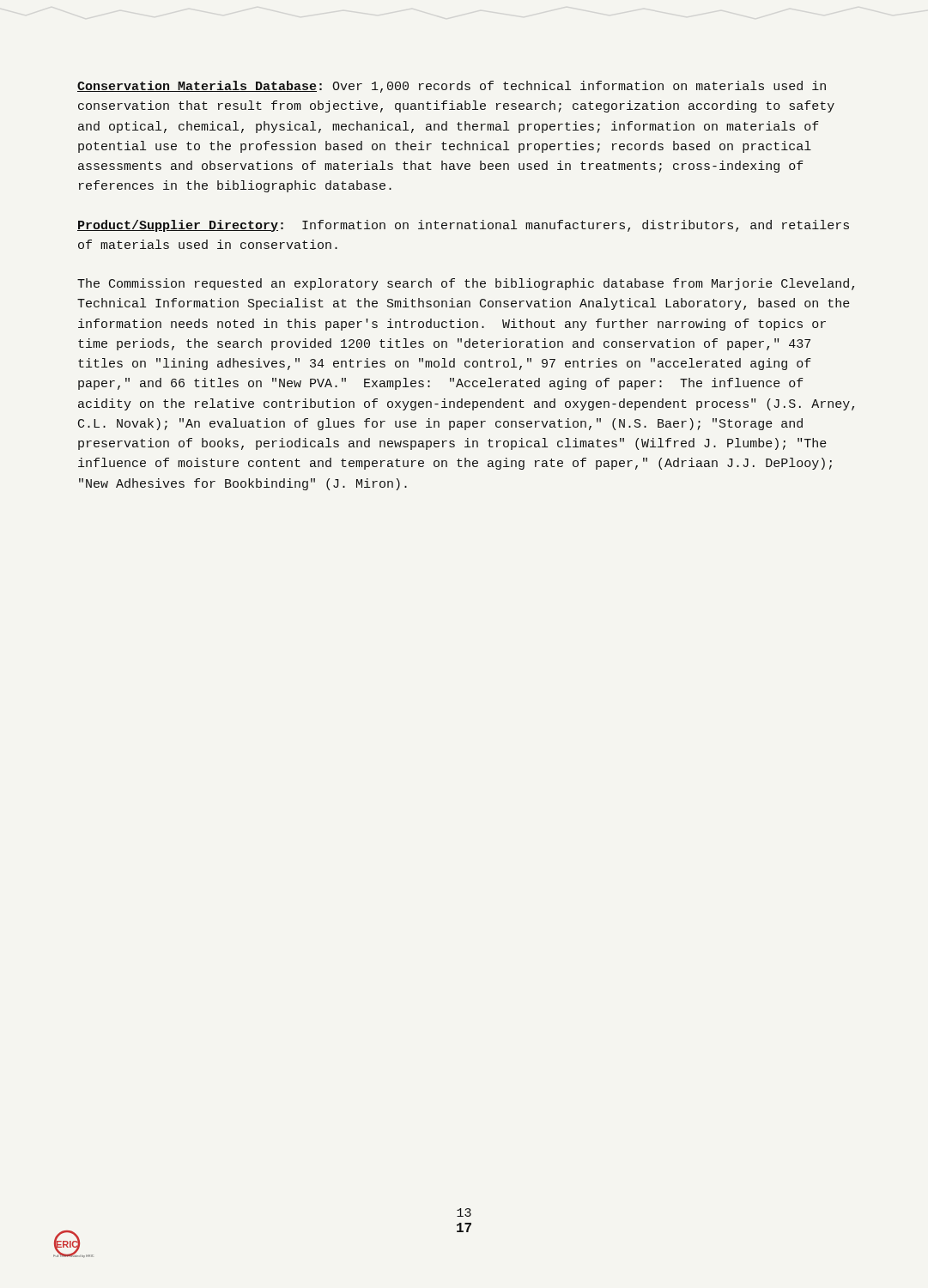Image resolution: width=928 pixels, height=1288 pixels.
Task: Find the block on this page that starts "The Commission requested an exploratory search of the"
Action: tap(468, 384)
